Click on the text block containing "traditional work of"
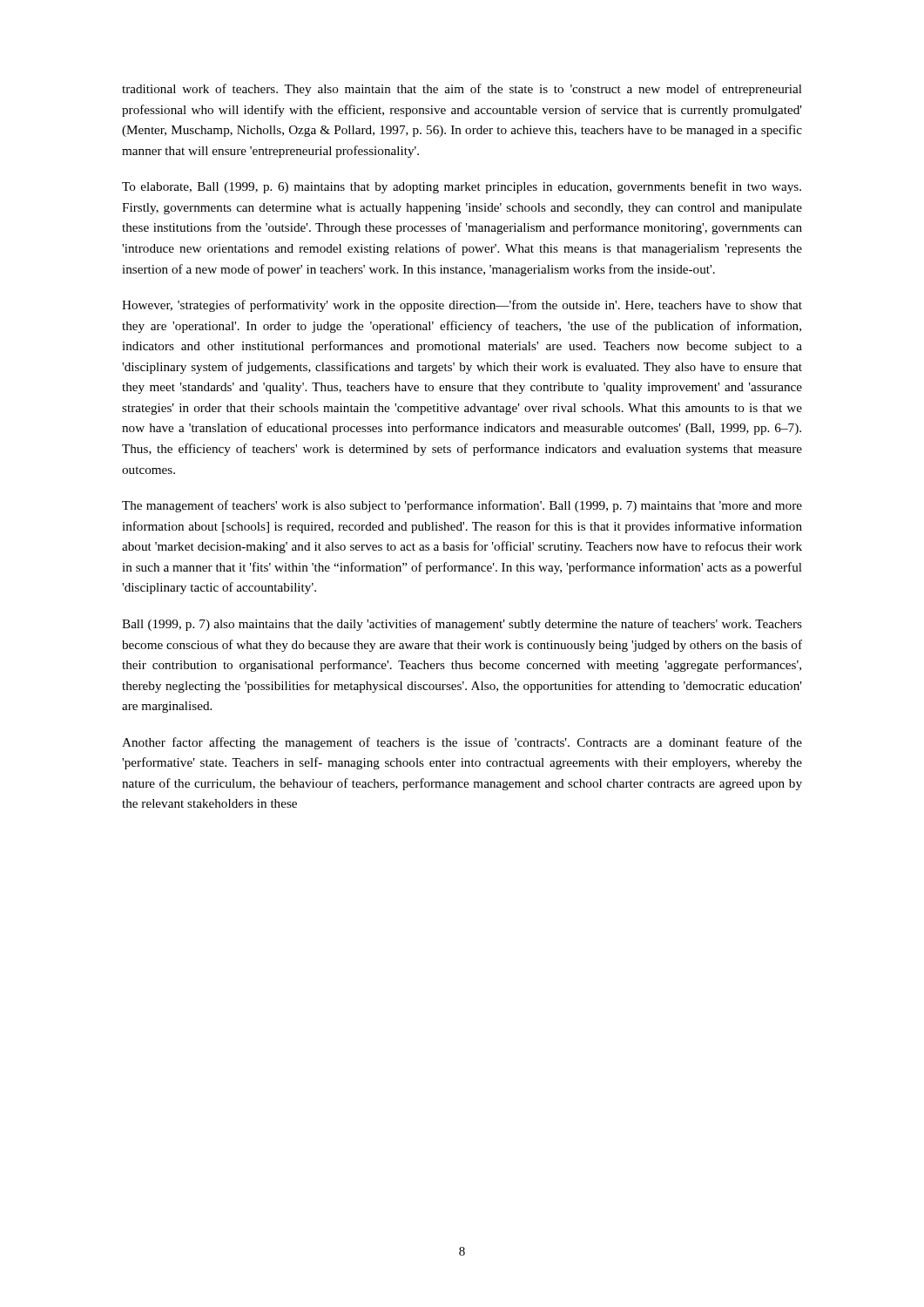 point(462,119)
